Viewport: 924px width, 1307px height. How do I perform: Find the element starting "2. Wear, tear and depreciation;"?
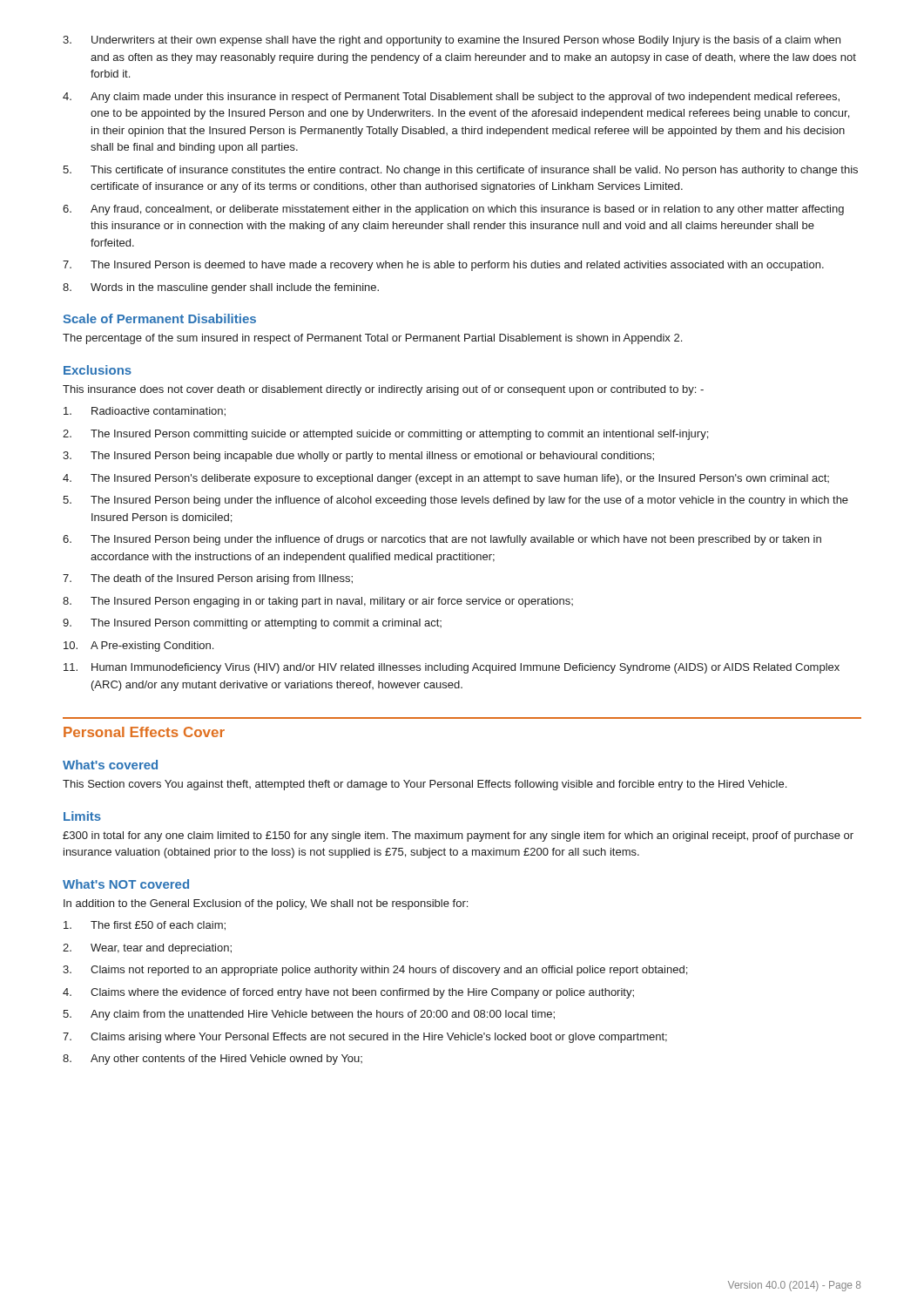pyautogui.click(x=147, y=949)
